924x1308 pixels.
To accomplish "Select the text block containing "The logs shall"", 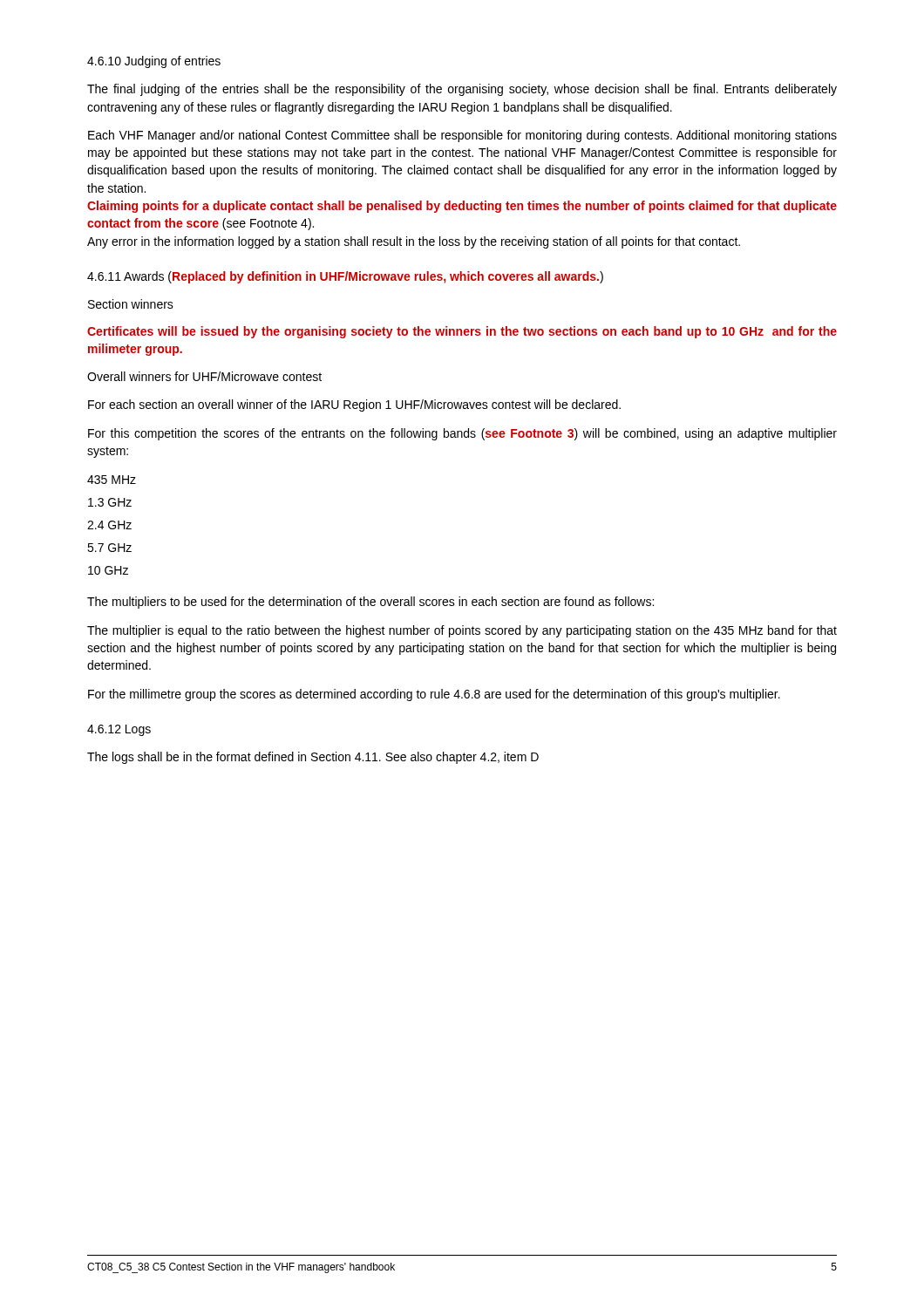I will click(462, 757).
